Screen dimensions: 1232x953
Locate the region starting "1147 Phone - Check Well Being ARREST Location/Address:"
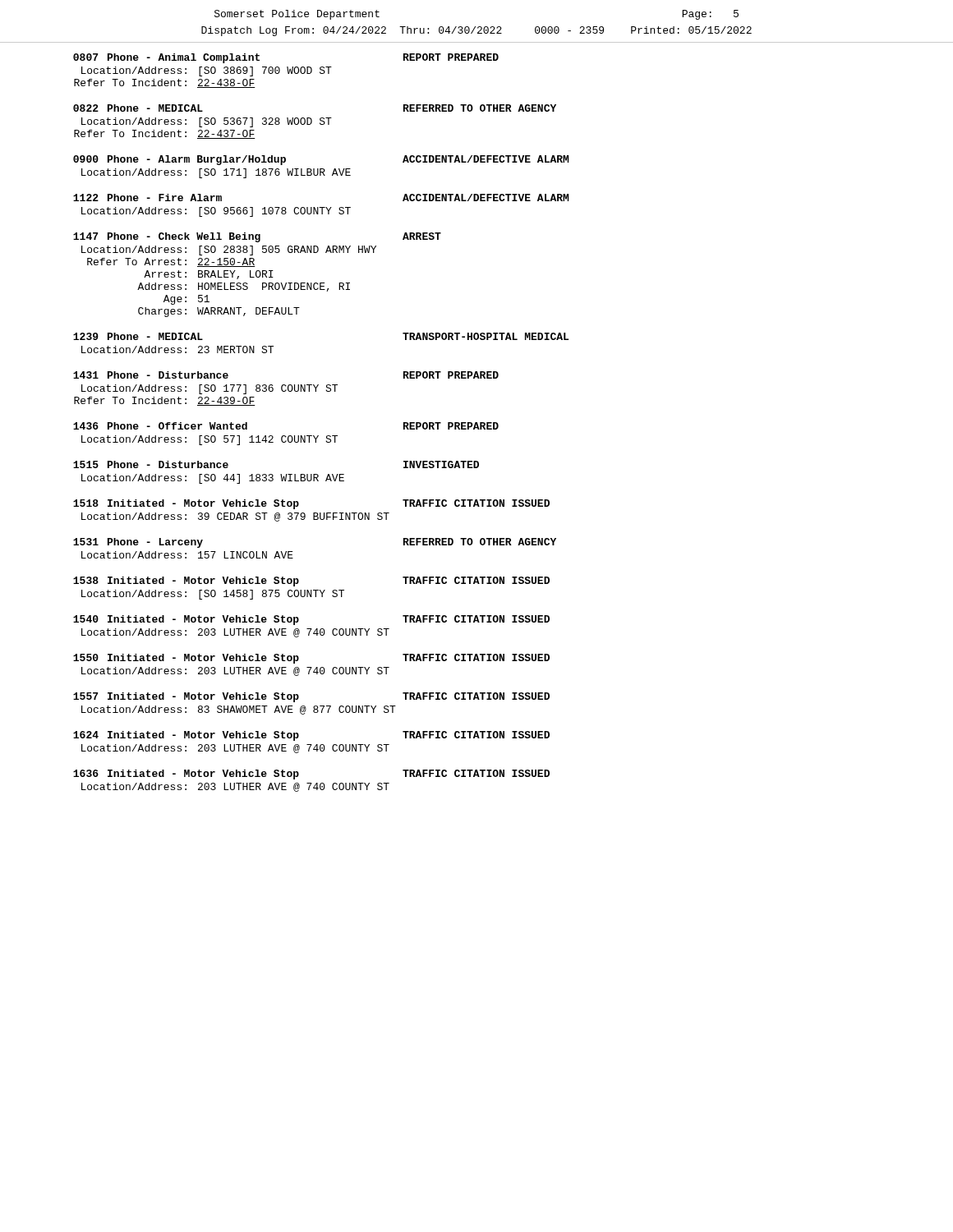tap(257, 237)
